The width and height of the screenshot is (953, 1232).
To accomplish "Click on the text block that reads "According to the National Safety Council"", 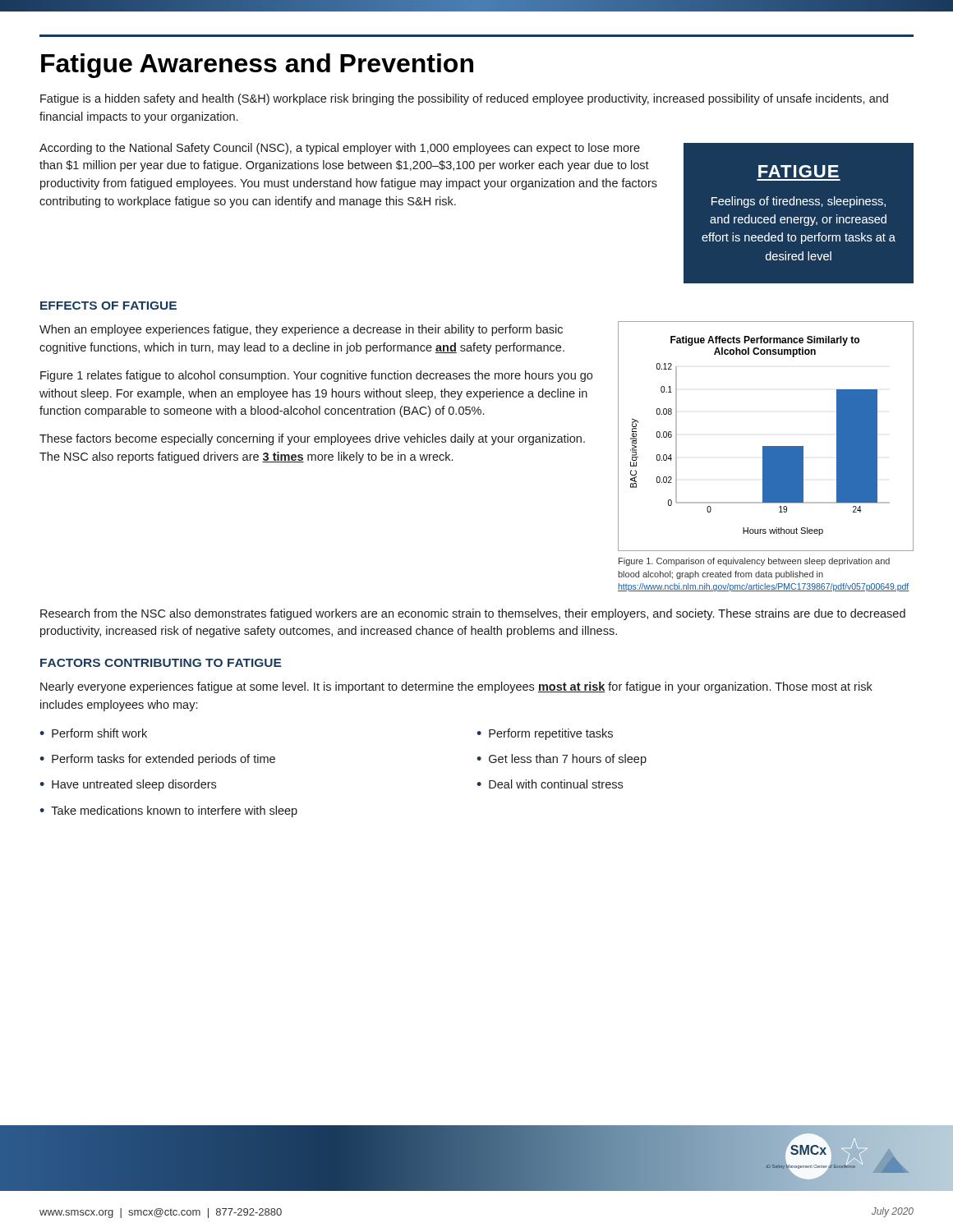I will pyautogui.click(x=348, y=174).
